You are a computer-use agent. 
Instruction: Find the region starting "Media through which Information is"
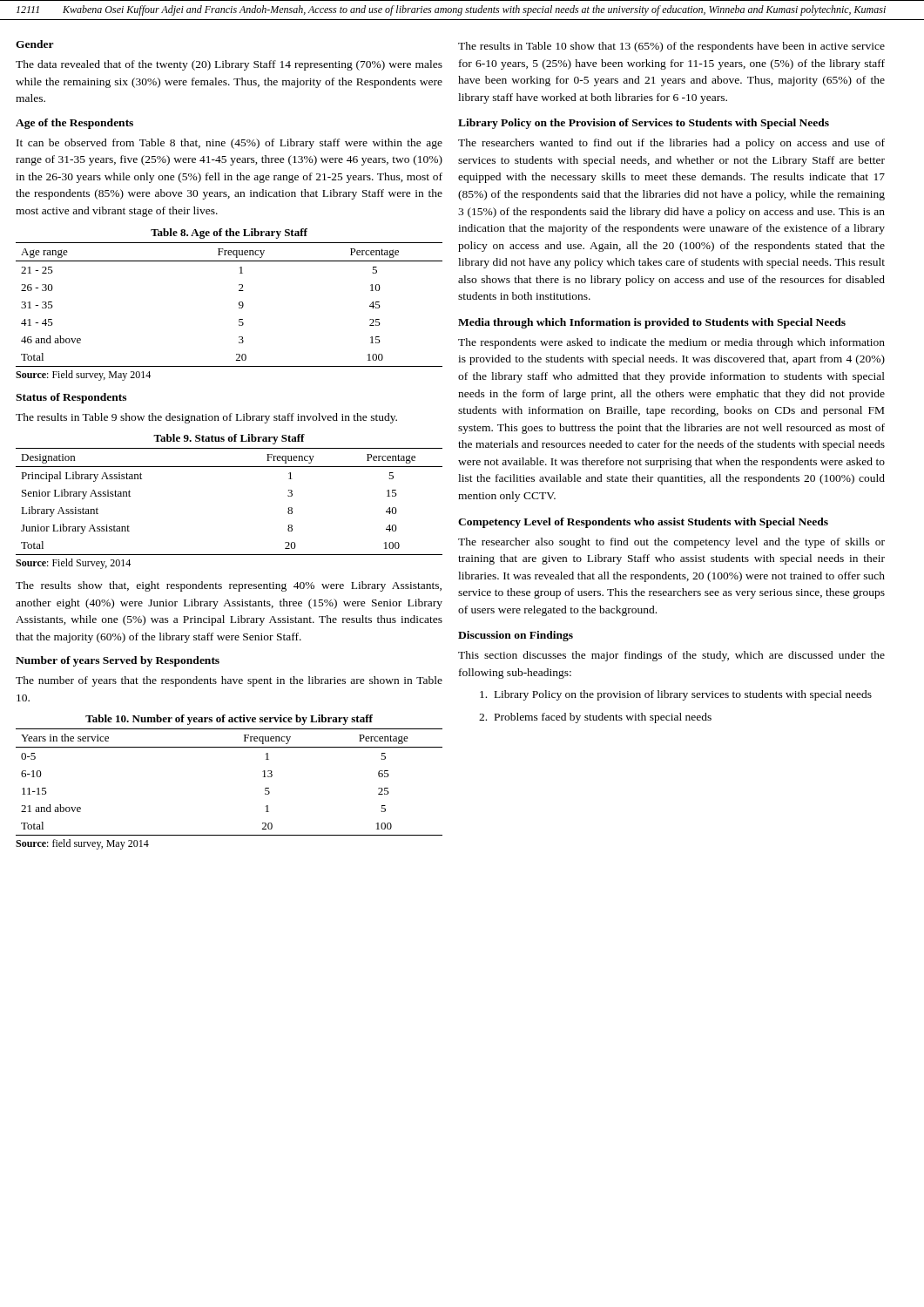[652, 322]
